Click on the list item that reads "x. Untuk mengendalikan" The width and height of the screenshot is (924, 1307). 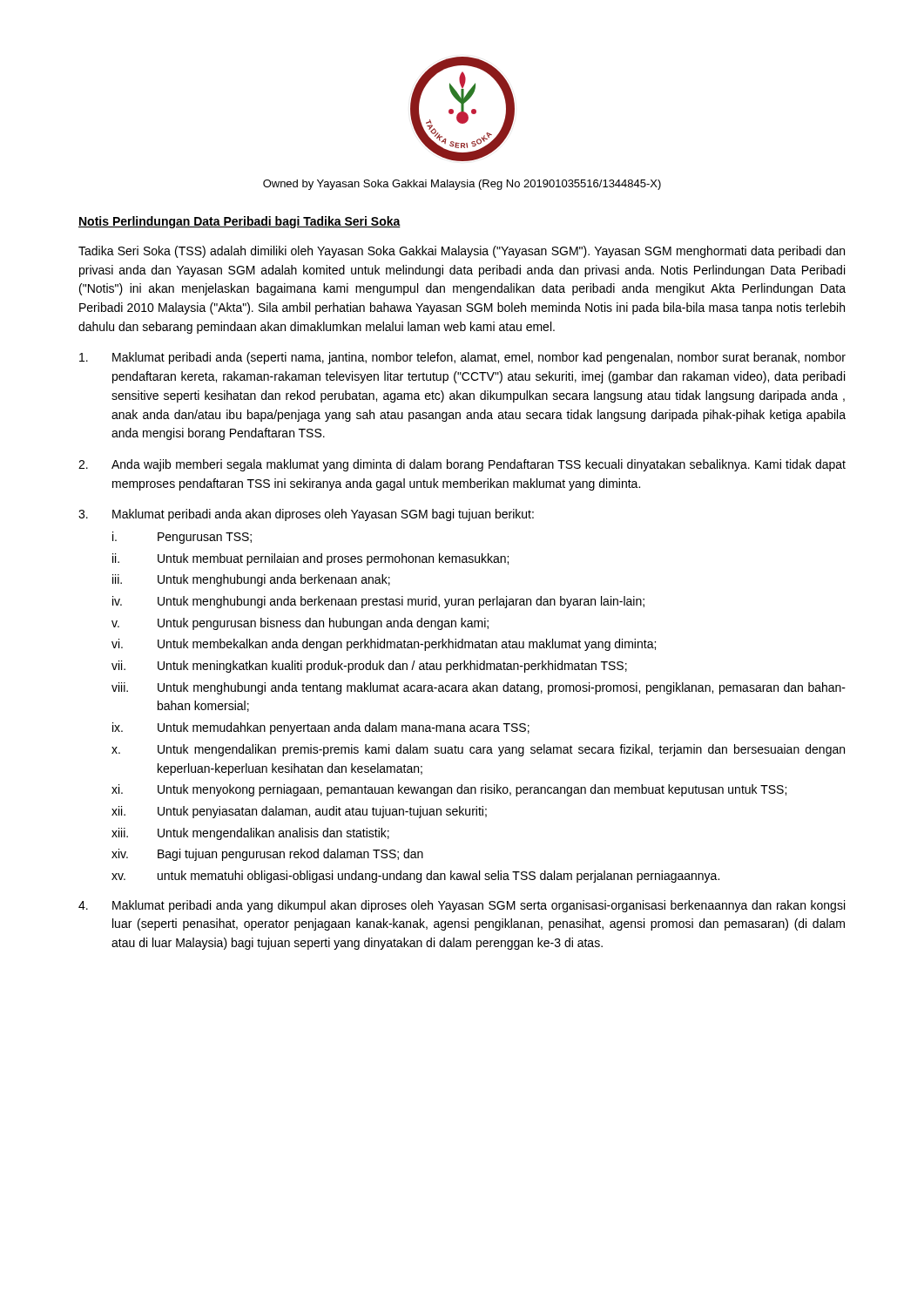coord(479,759)
